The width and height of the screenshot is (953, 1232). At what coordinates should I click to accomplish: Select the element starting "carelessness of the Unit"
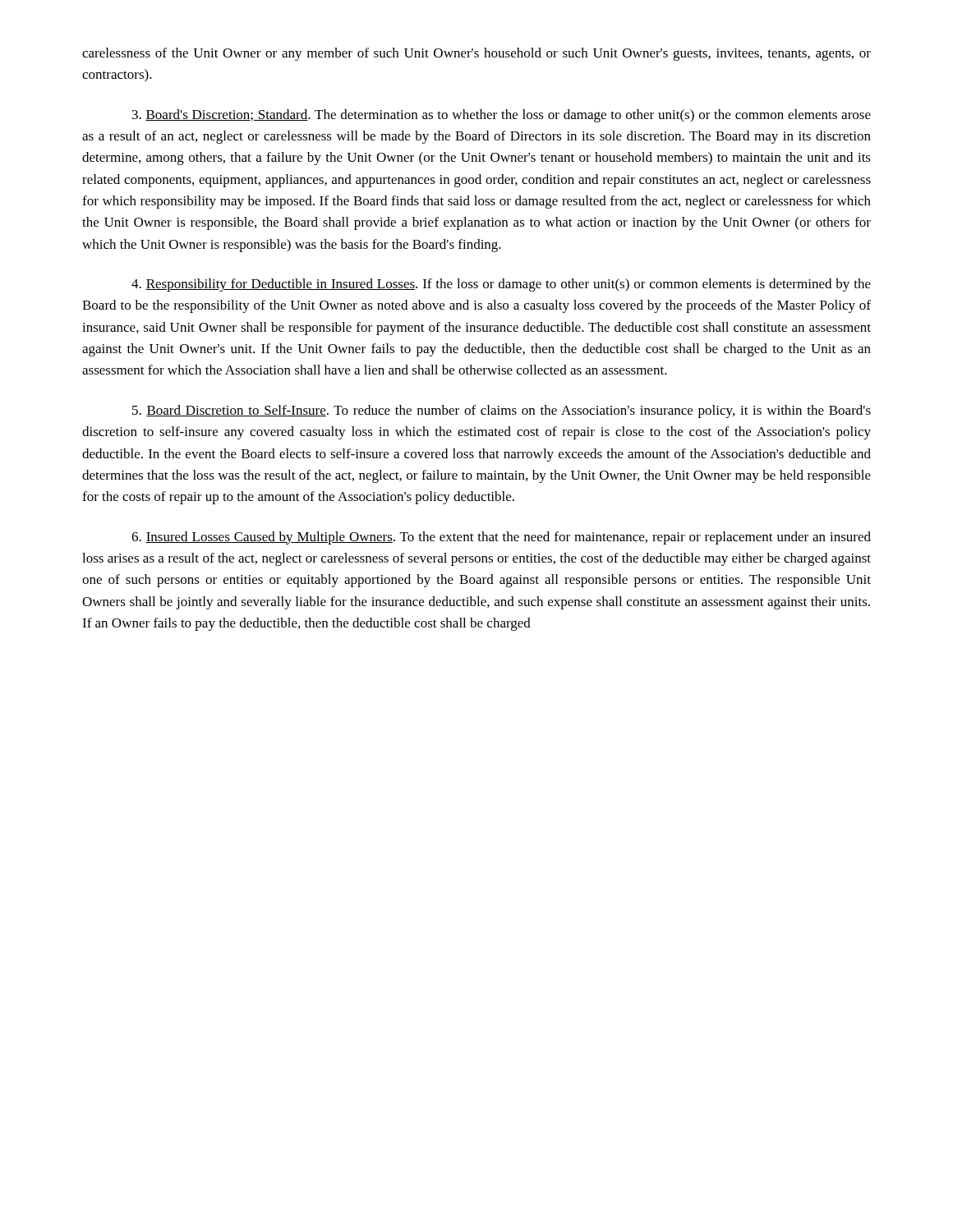[476, 64]
